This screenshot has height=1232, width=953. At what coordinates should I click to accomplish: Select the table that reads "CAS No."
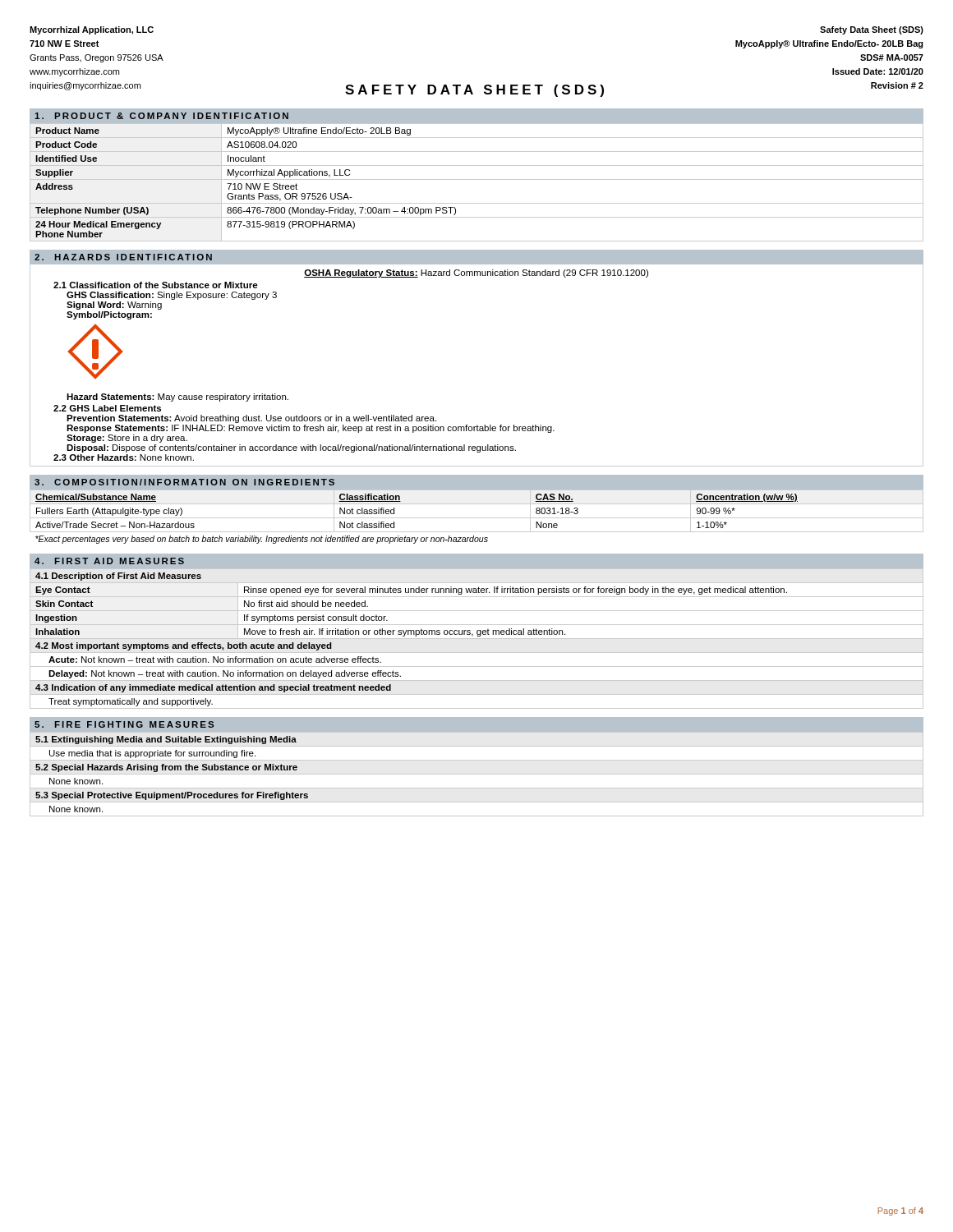[476, 517]
